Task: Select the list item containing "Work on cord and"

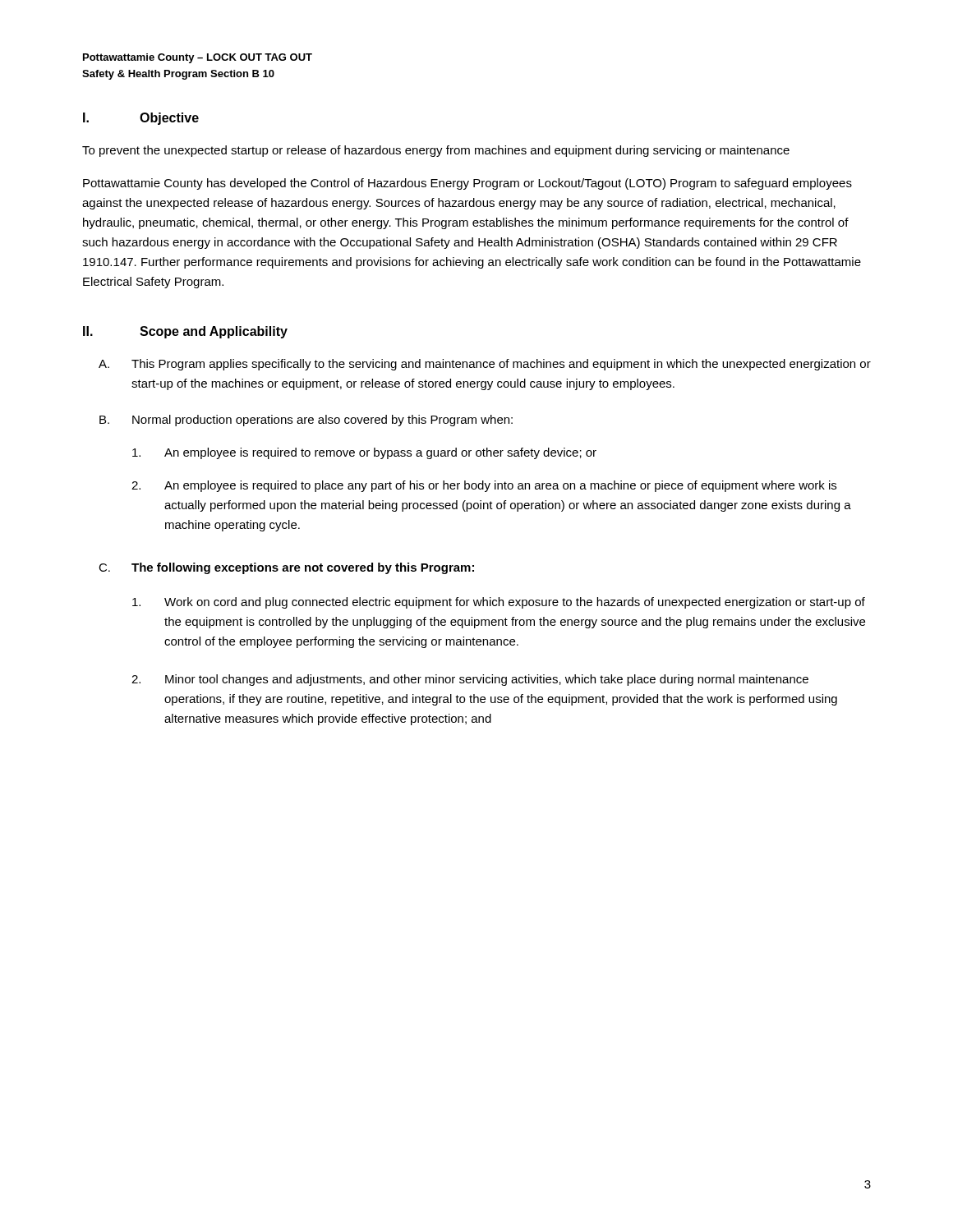Action: click(x=501, y=622)
